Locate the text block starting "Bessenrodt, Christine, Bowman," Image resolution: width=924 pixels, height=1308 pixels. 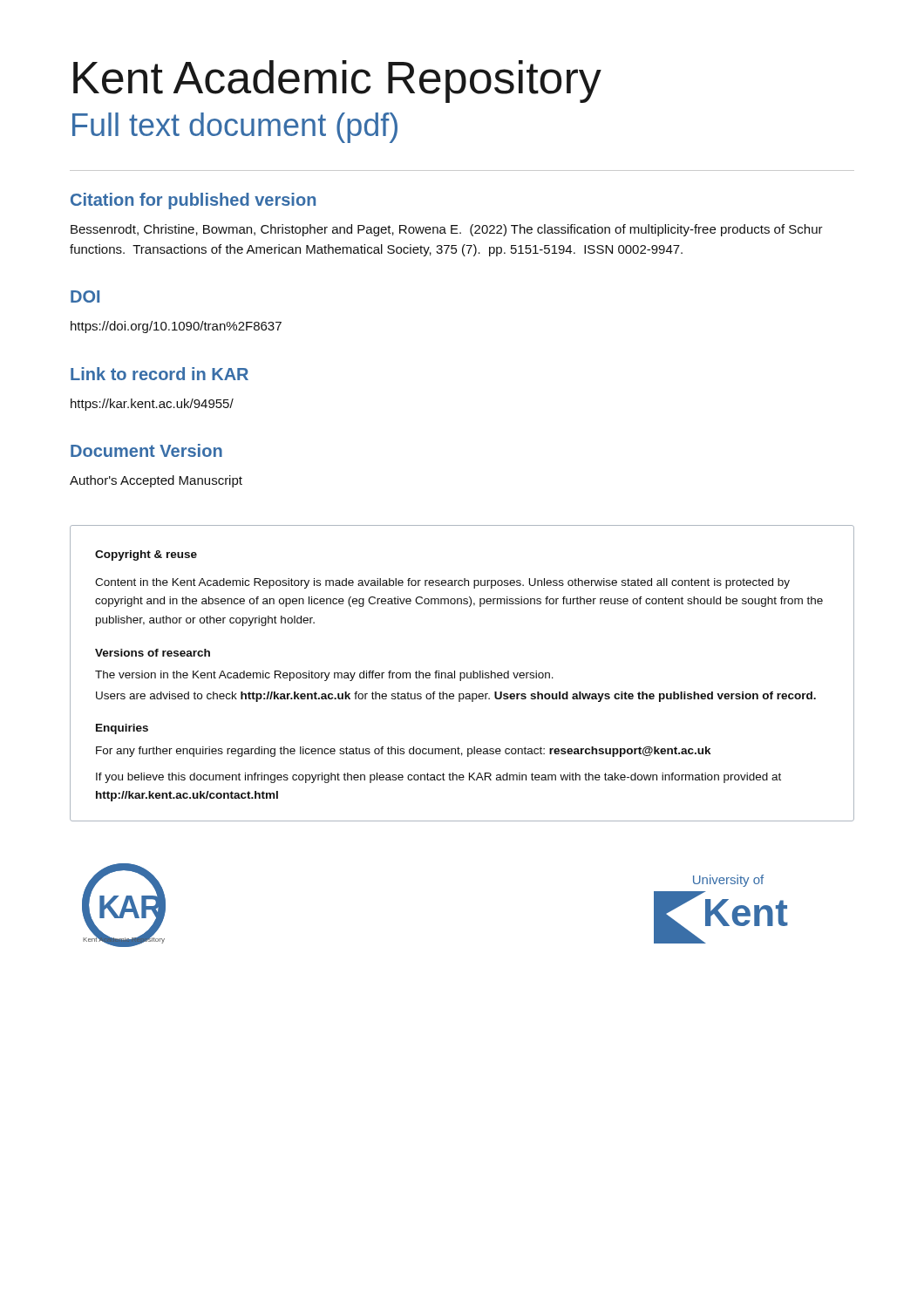(446, 239)
